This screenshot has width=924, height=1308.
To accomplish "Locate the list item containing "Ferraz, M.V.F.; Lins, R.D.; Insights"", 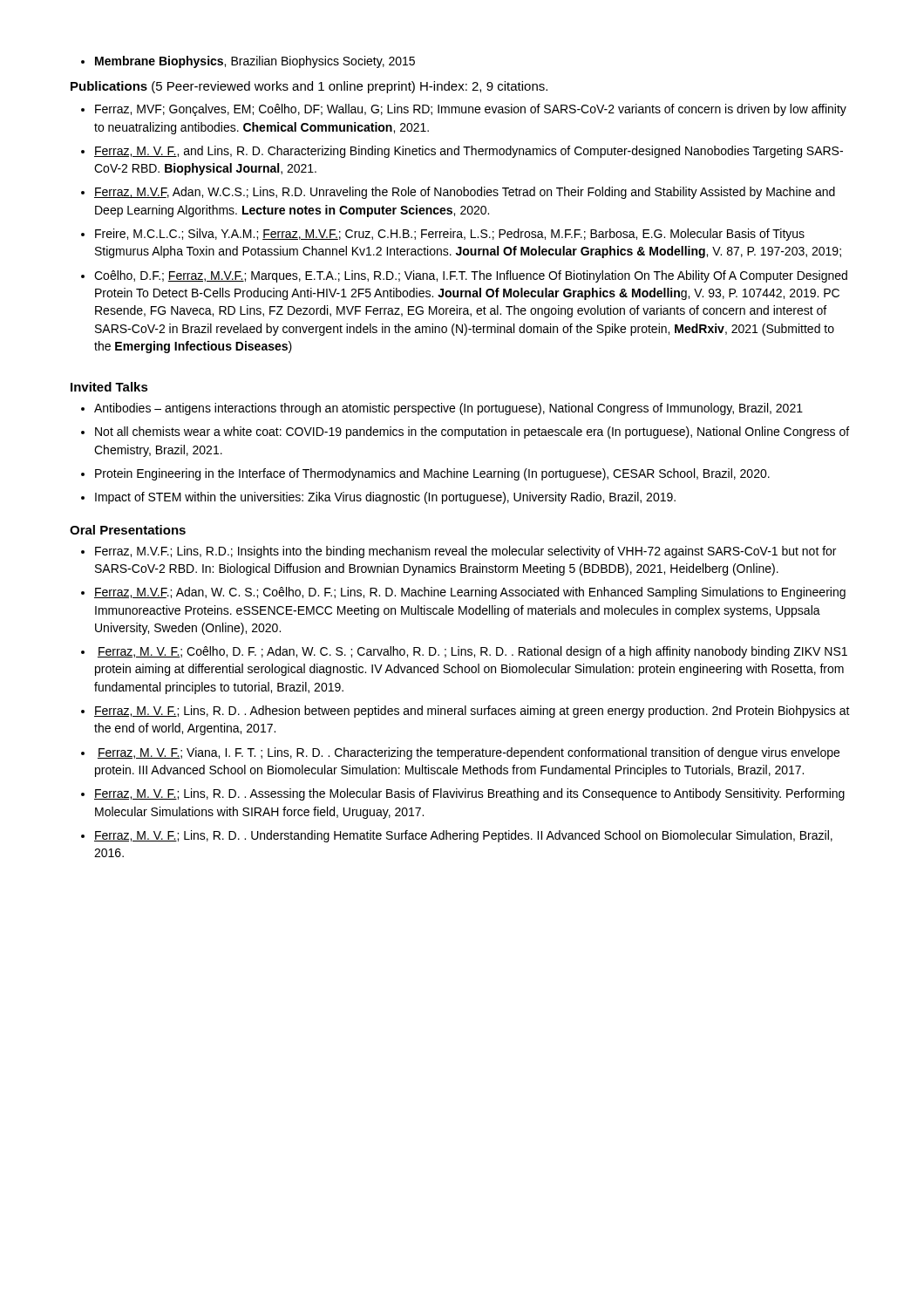I will [474, 560].
